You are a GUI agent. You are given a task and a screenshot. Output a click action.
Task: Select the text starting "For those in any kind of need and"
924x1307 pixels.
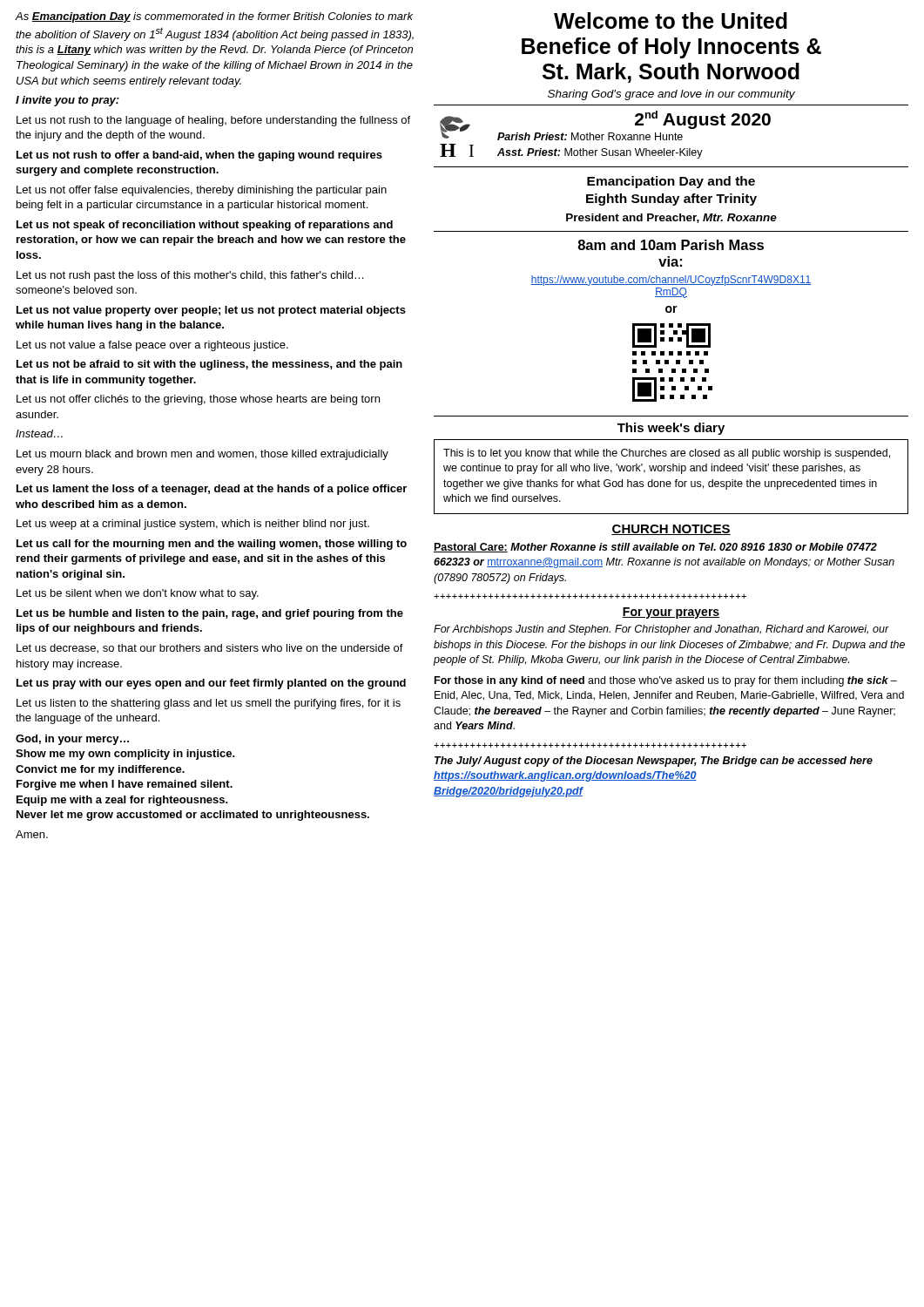tap(669, 703)
